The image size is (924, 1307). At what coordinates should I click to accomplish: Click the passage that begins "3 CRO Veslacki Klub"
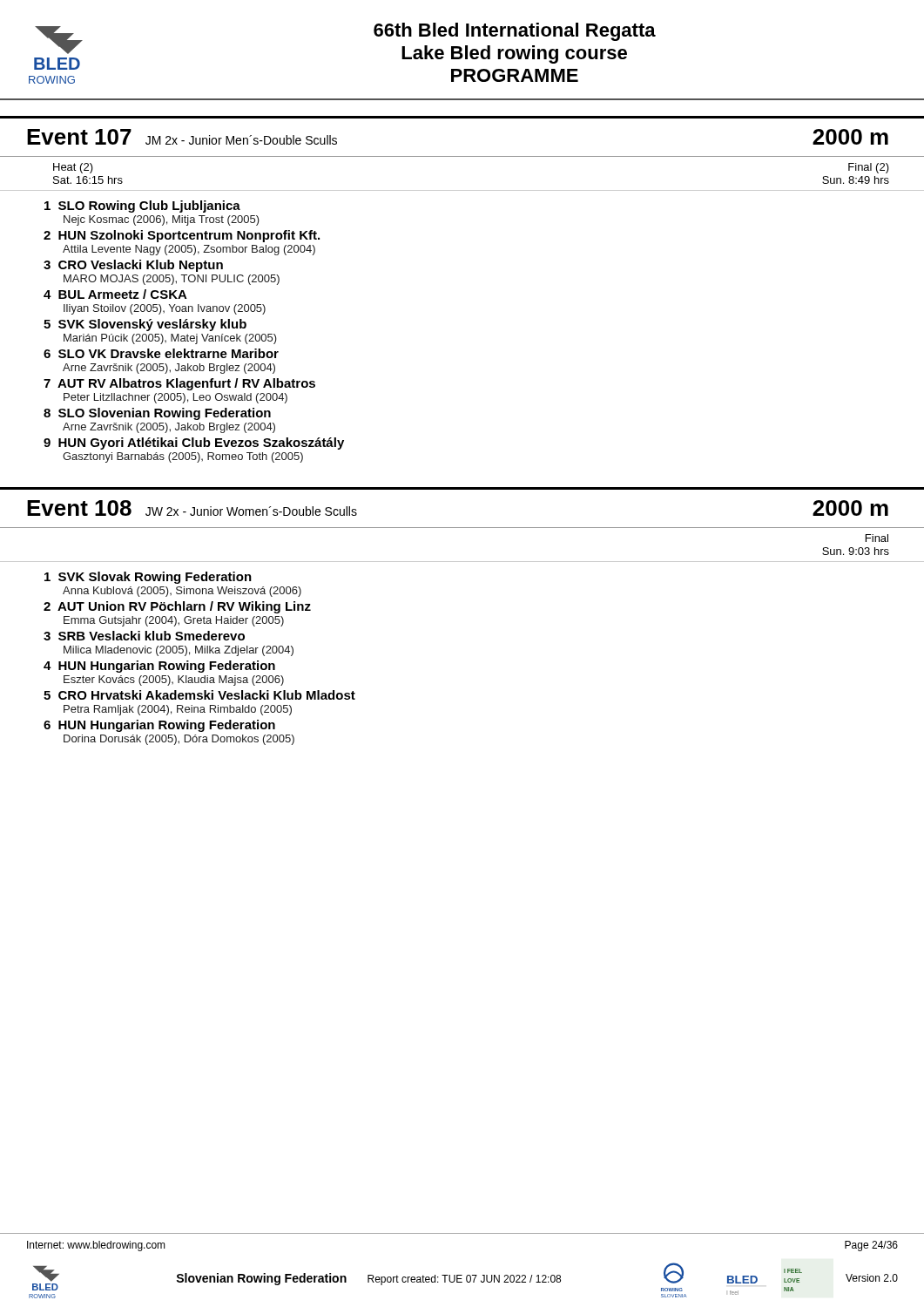coord(133,266)
